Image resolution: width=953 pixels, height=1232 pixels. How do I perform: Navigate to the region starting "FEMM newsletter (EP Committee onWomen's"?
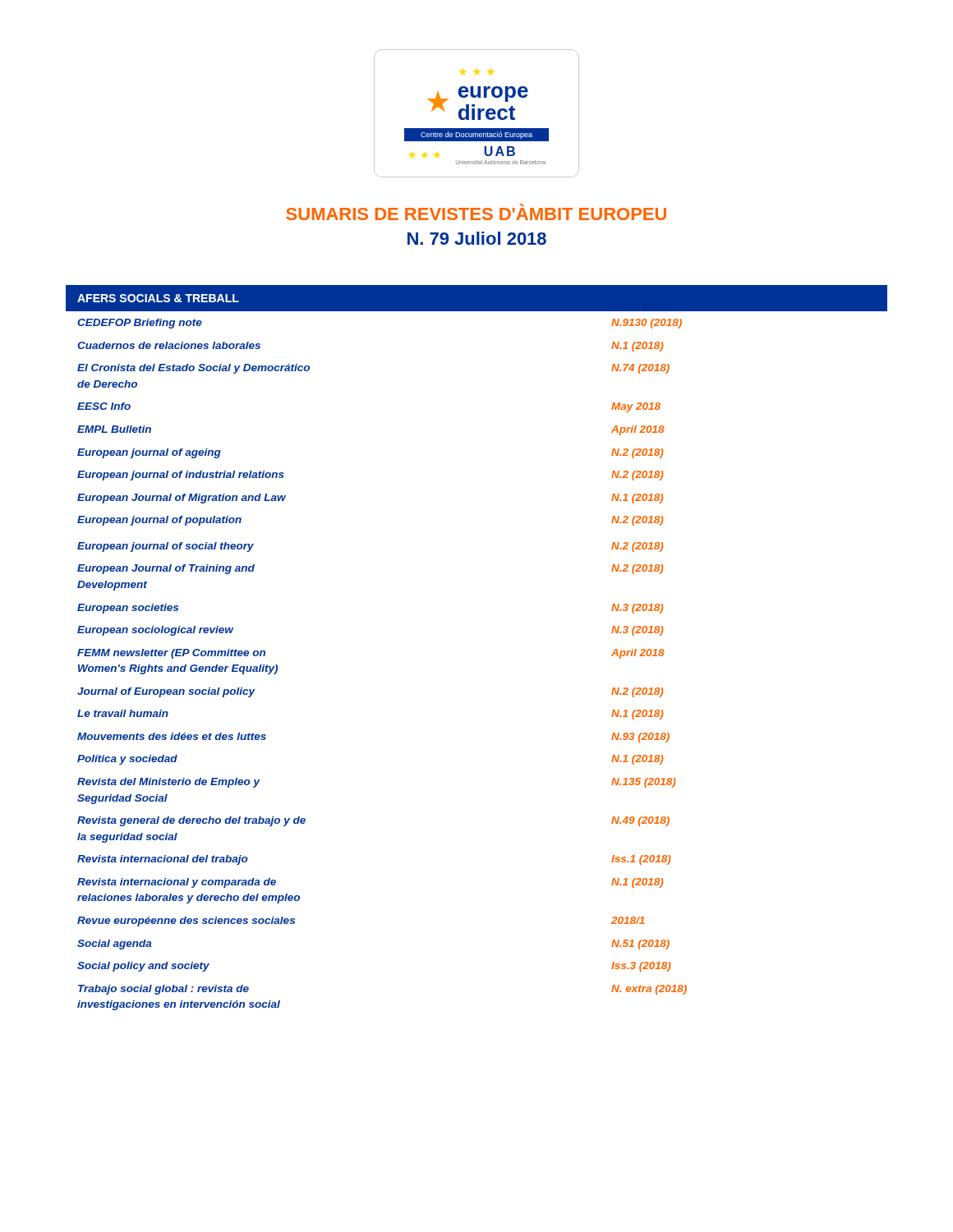(x=180, y=653)
